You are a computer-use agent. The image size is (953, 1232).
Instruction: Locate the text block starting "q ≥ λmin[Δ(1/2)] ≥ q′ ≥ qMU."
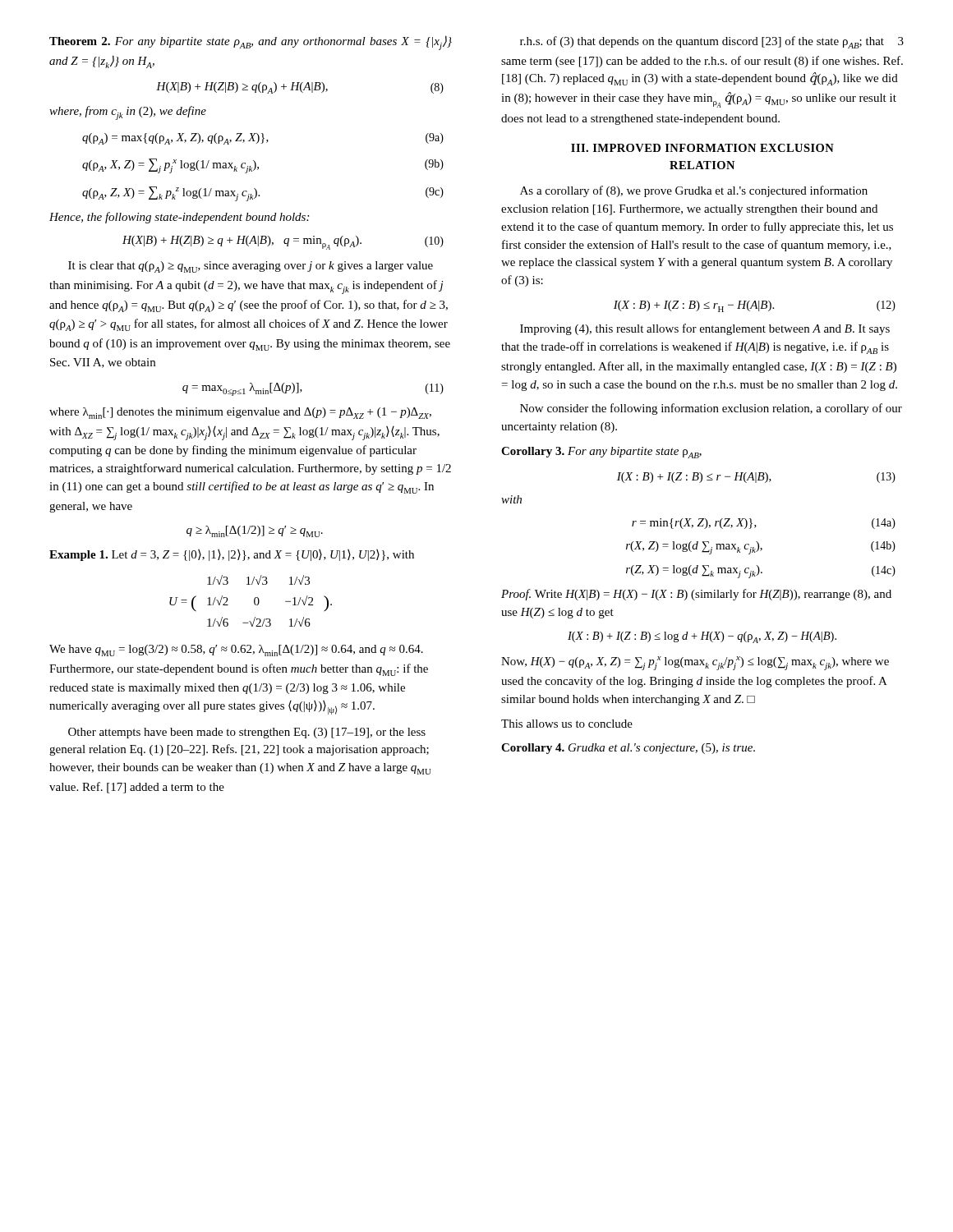pos(251,532)
